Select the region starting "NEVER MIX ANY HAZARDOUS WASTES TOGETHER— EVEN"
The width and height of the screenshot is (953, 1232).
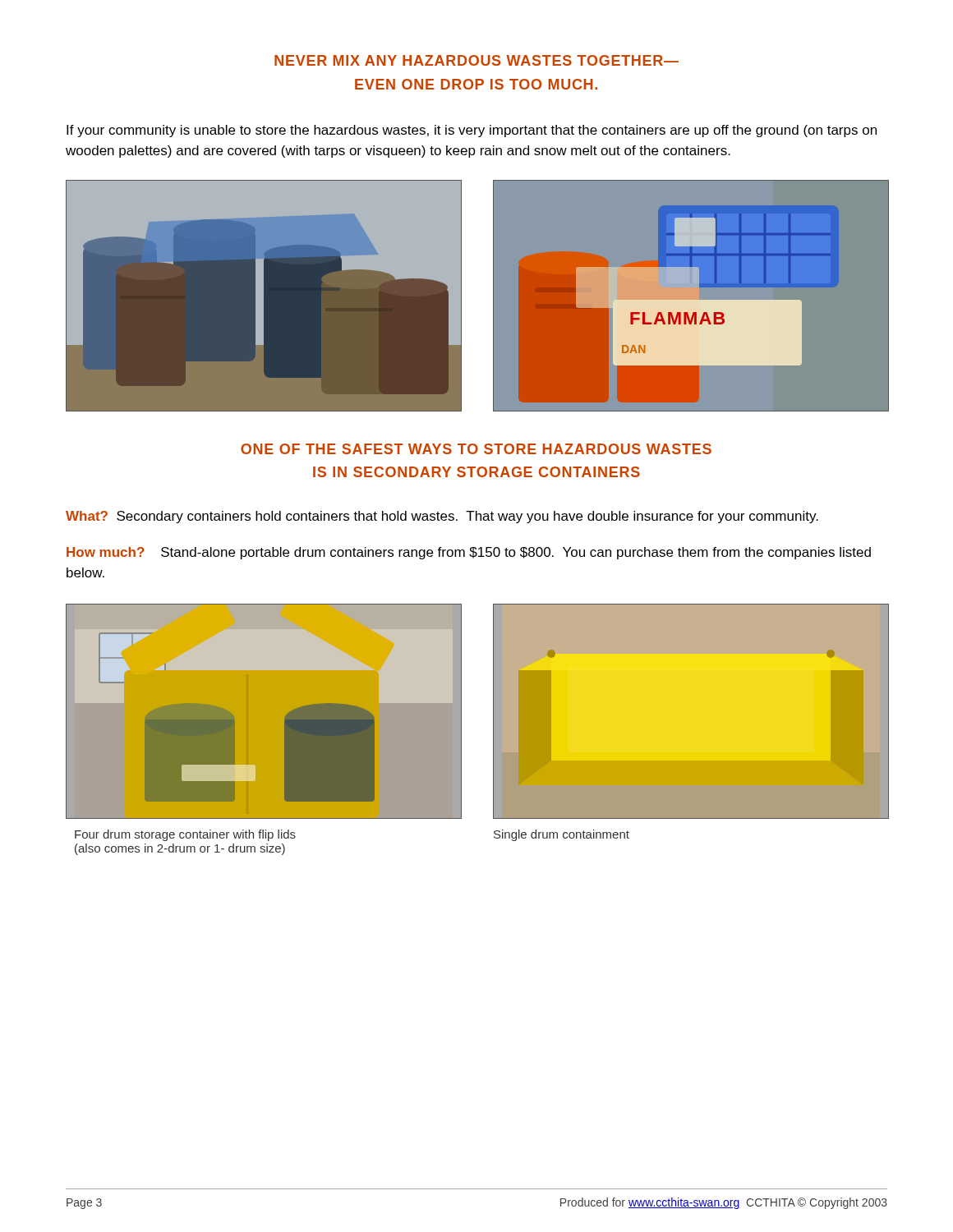pos(476,73)
